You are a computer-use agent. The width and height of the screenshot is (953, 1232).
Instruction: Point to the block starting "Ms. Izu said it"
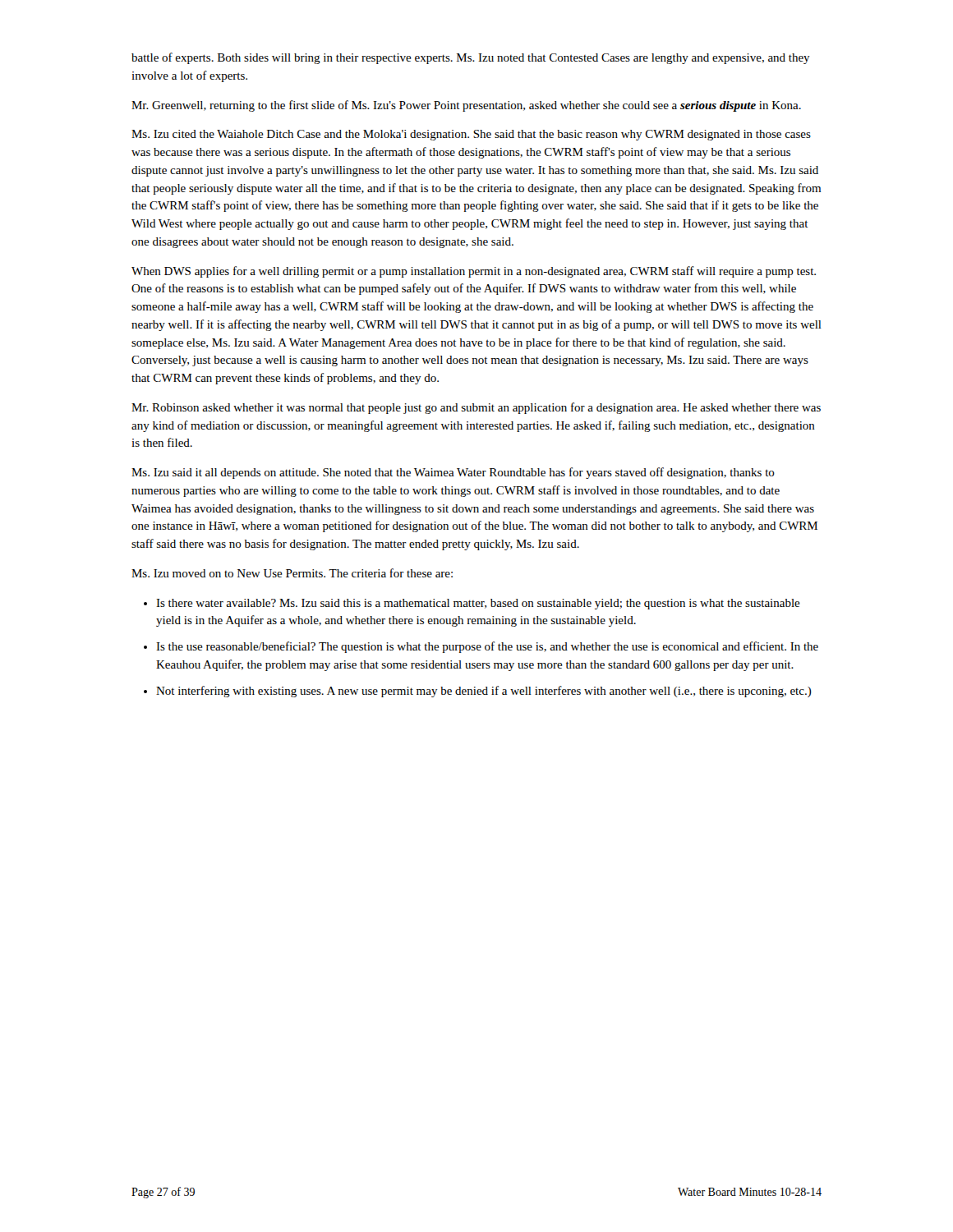(475, 508)
